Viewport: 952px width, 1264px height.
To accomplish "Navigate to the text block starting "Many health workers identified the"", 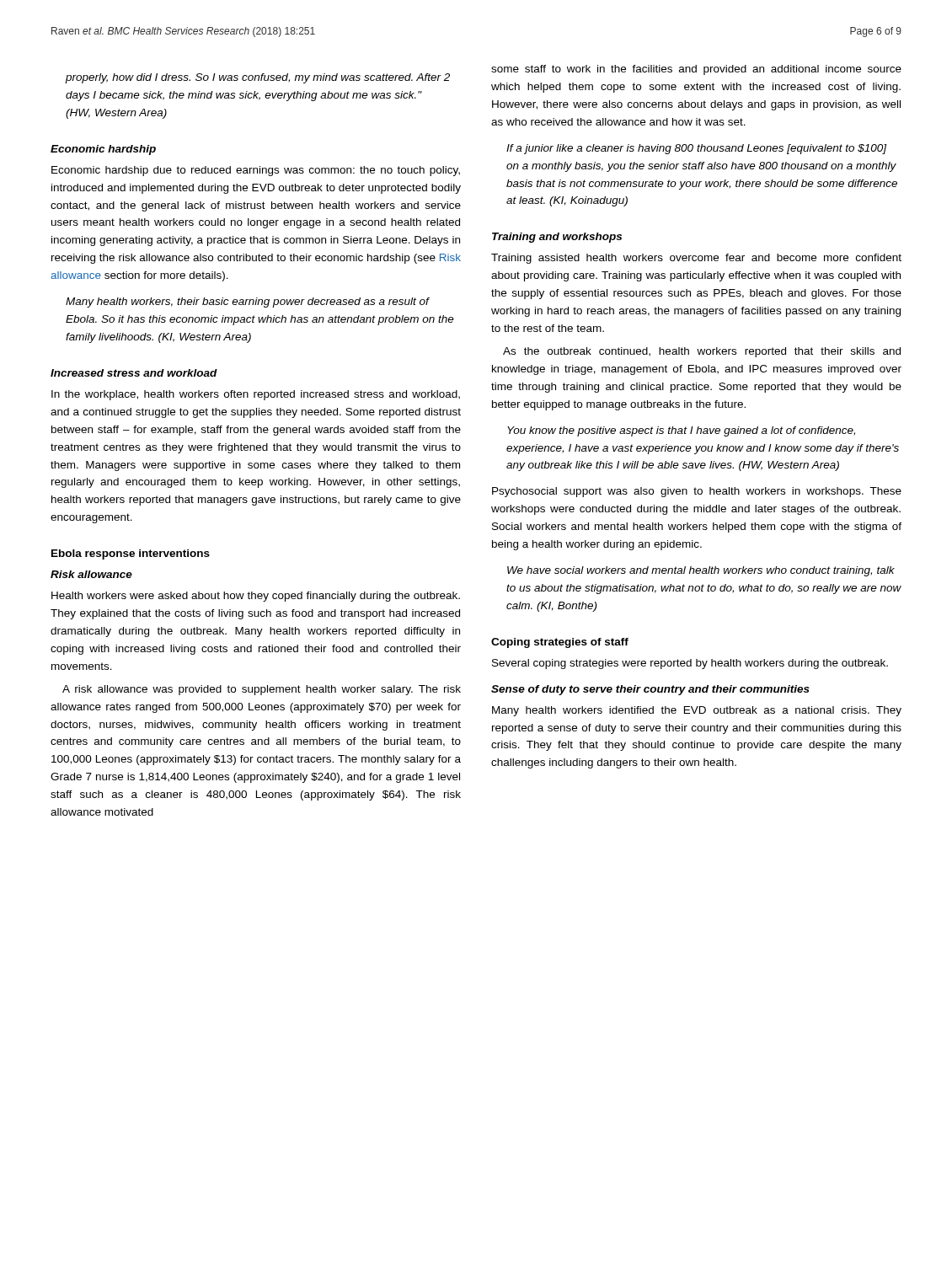I will click(x=696, y=737).
